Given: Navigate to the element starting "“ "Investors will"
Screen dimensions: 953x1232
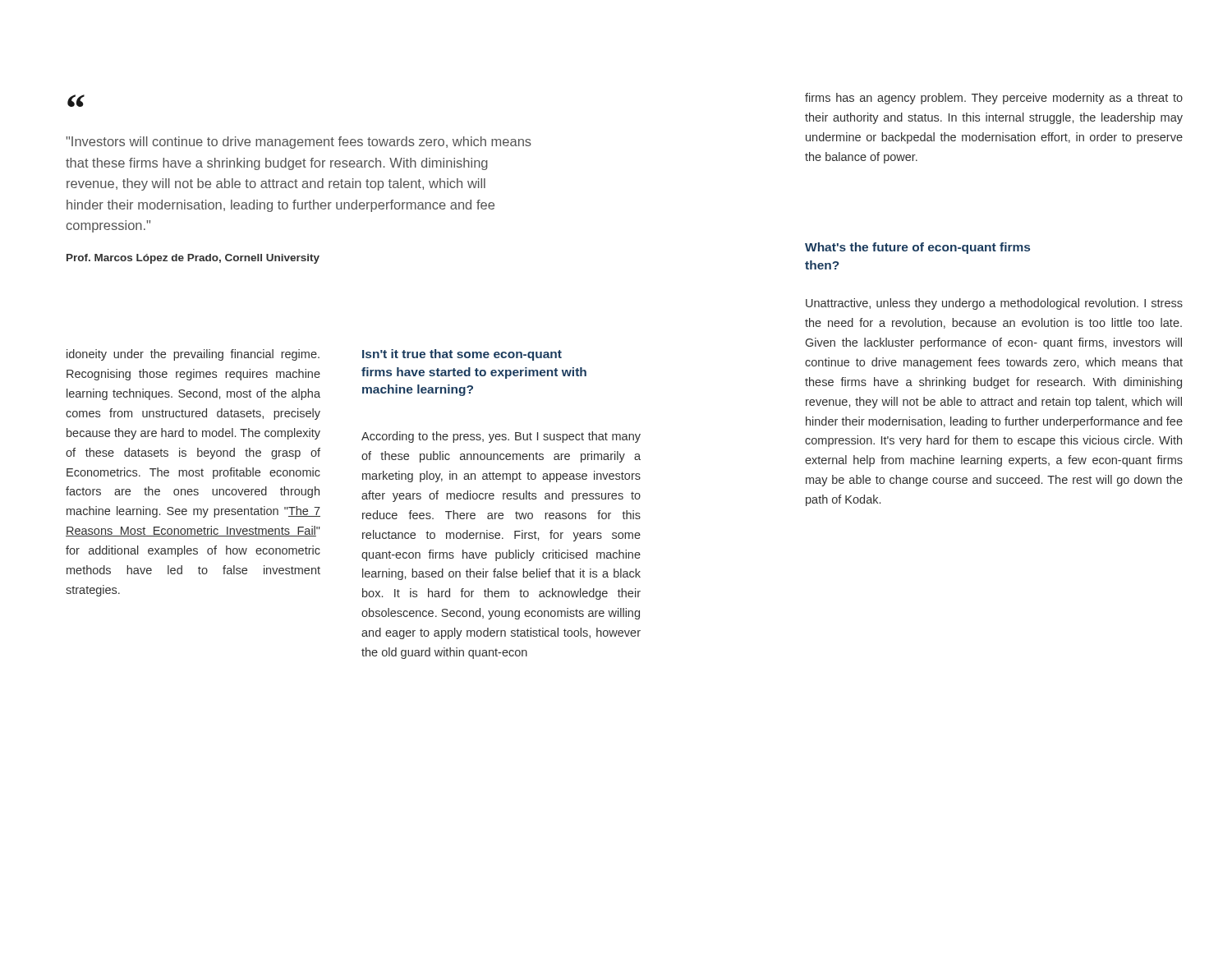Looking at the screenshot, I should tap(345, 176).
